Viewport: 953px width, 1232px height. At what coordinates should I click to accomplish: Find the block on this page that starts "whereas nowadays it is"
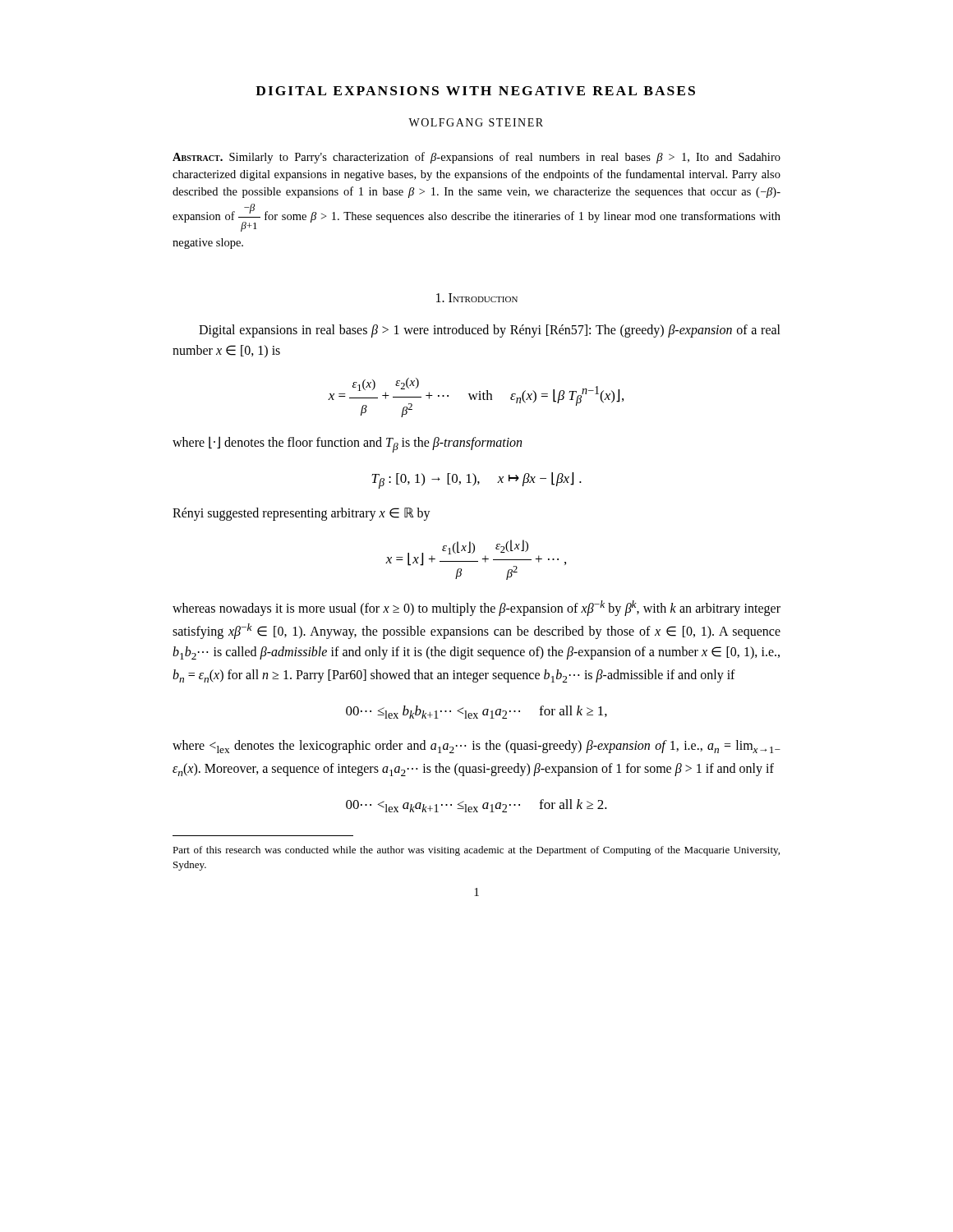point(476,642)
